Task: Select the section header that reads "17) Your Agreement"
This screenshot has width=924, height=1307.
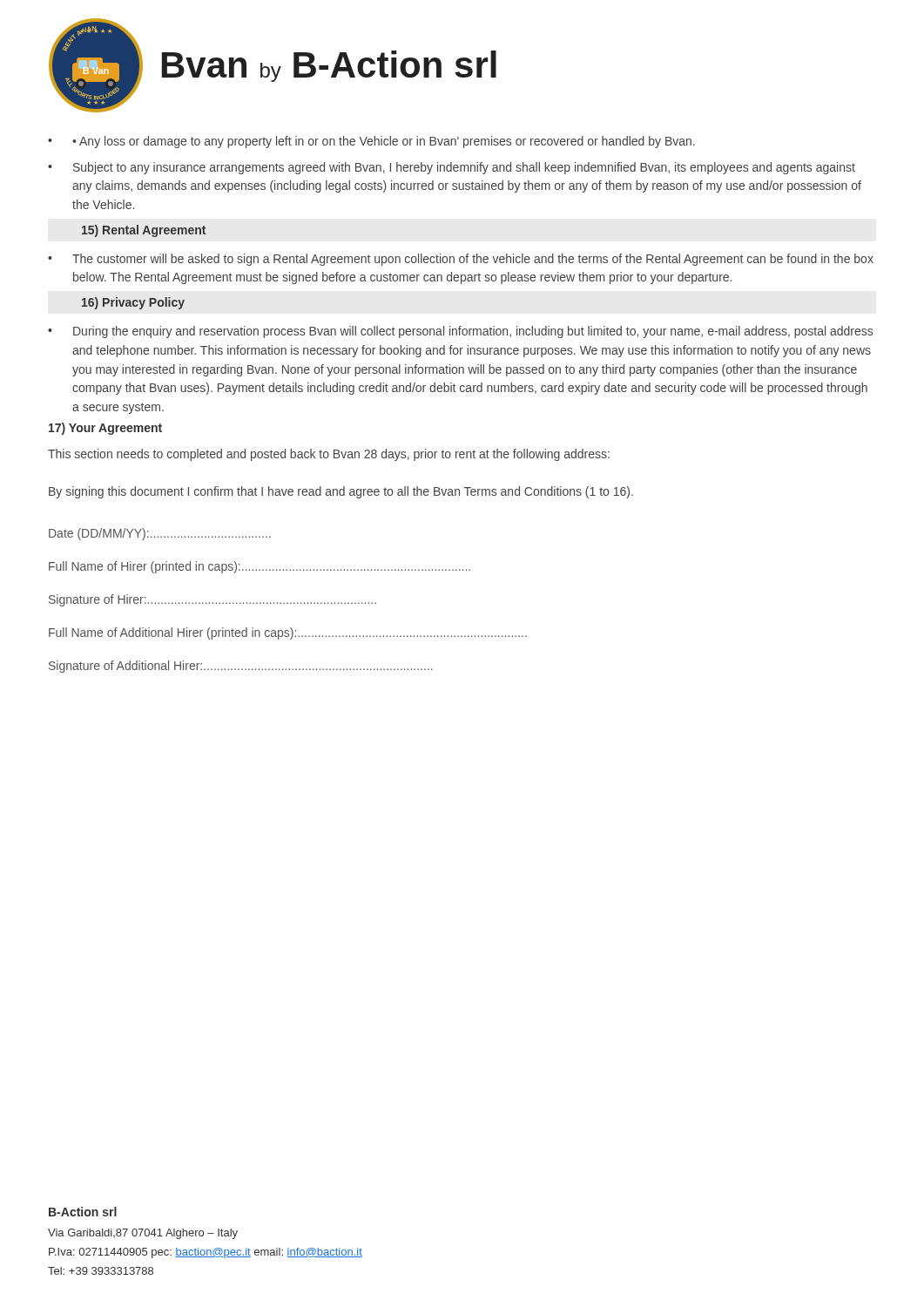Action: click(105, 427)
